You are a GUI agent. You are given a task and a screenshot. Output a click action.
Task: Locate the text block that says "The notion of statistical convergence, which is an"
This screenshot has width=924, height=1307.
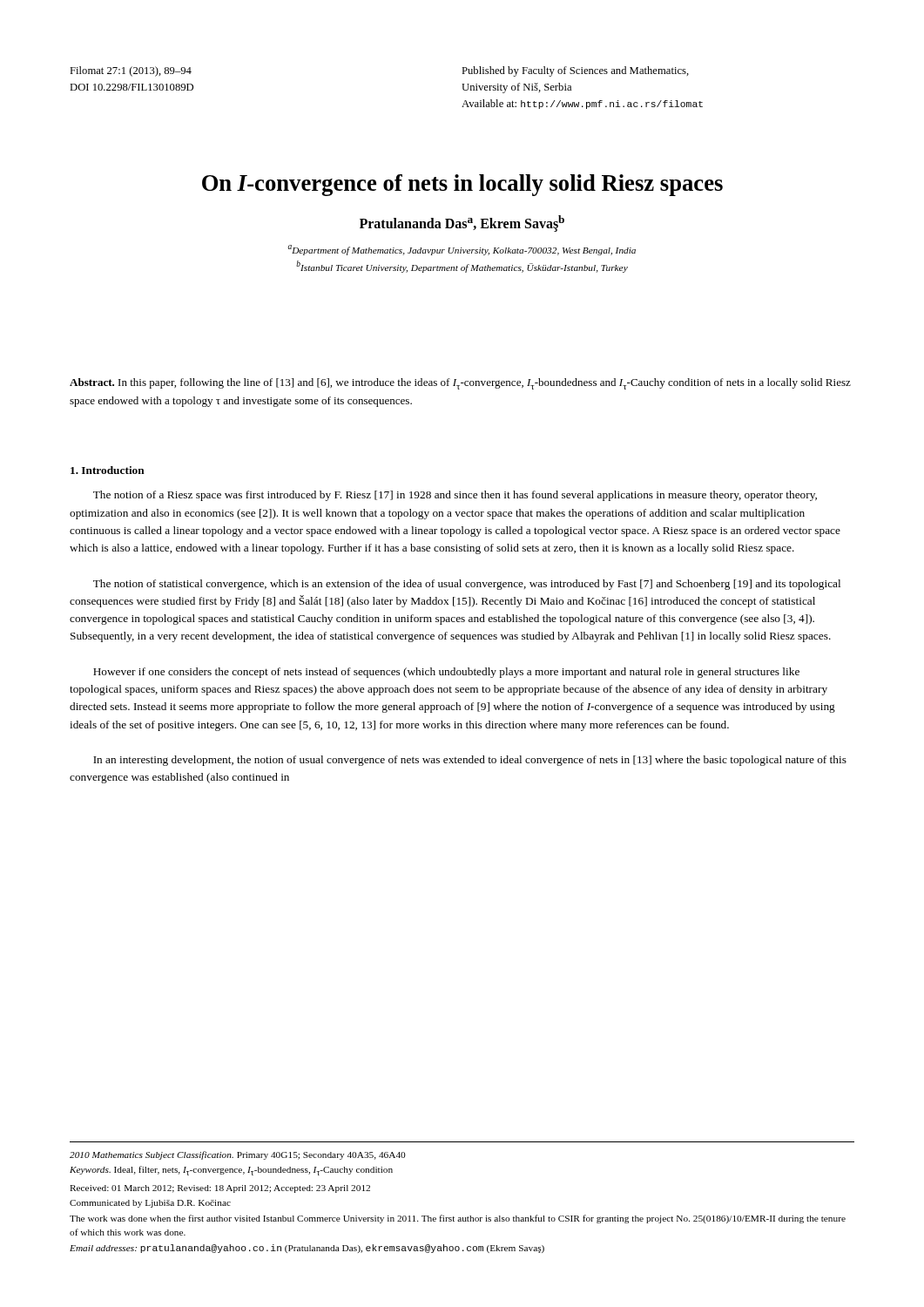(x=455, y=609)
